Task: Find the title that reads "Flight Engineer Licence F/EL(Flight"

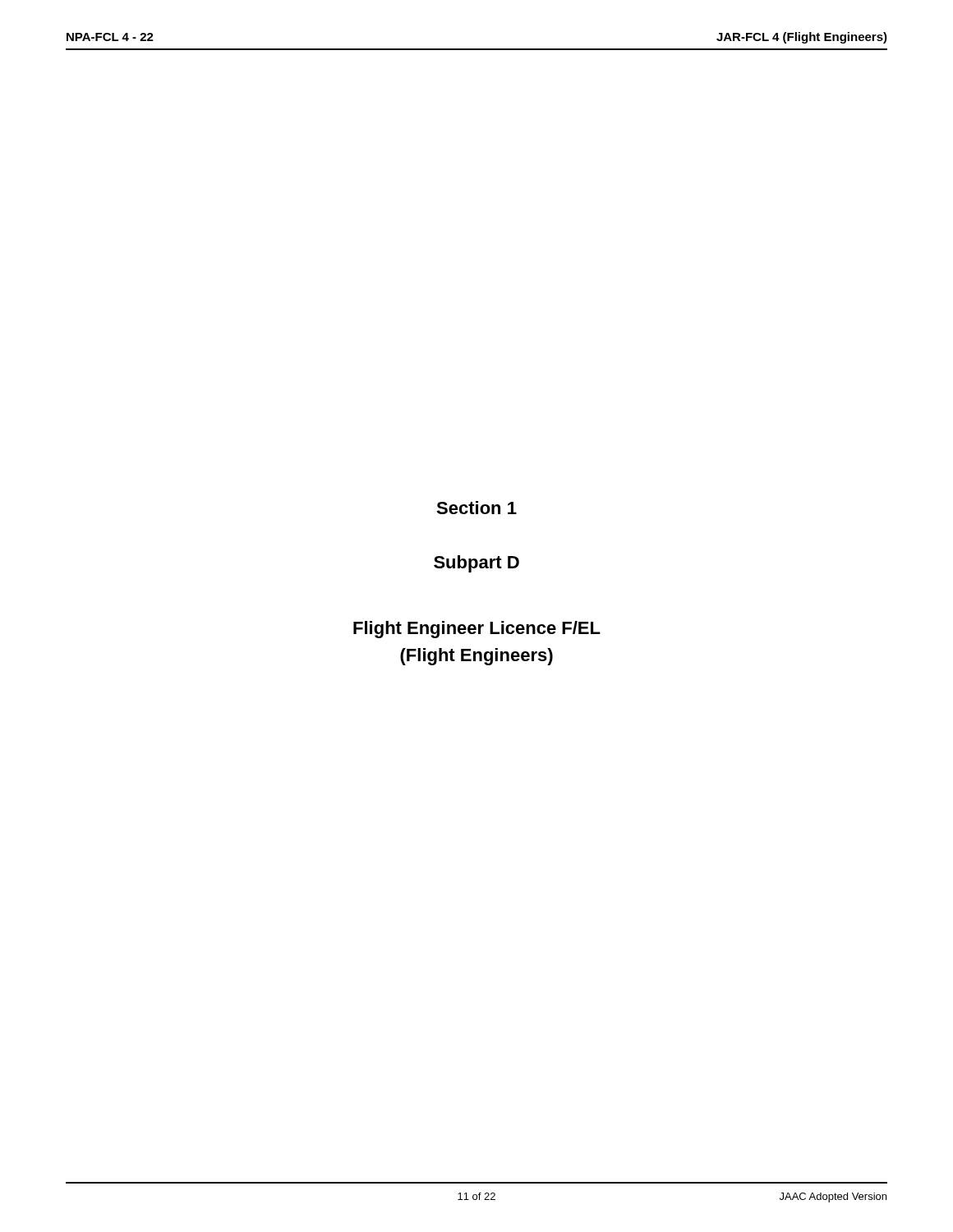Action: tap(476, 641)
